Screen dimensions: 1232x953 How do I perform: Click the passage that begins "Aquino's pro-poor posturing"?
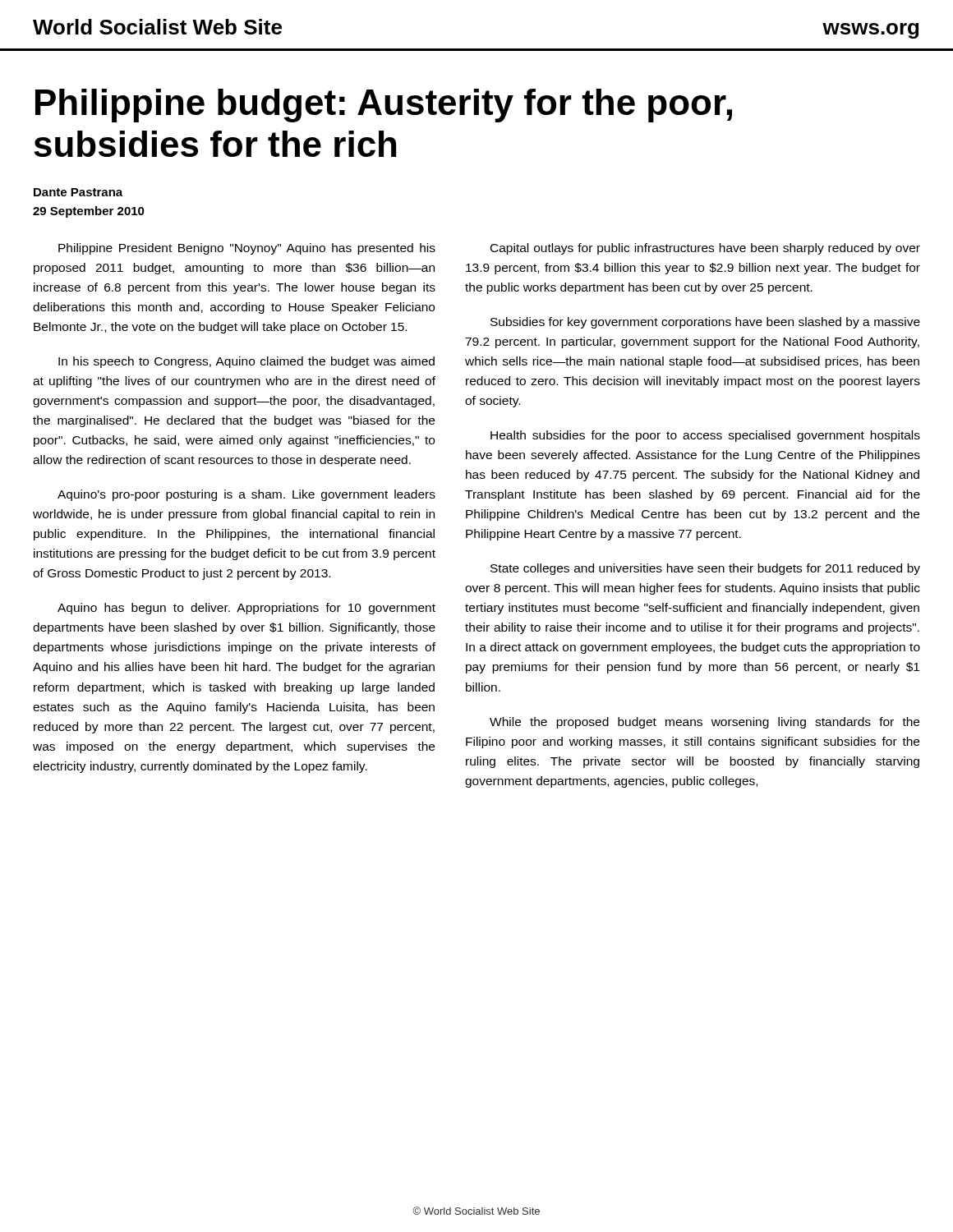pyautogui.click(x=234, y=534)
